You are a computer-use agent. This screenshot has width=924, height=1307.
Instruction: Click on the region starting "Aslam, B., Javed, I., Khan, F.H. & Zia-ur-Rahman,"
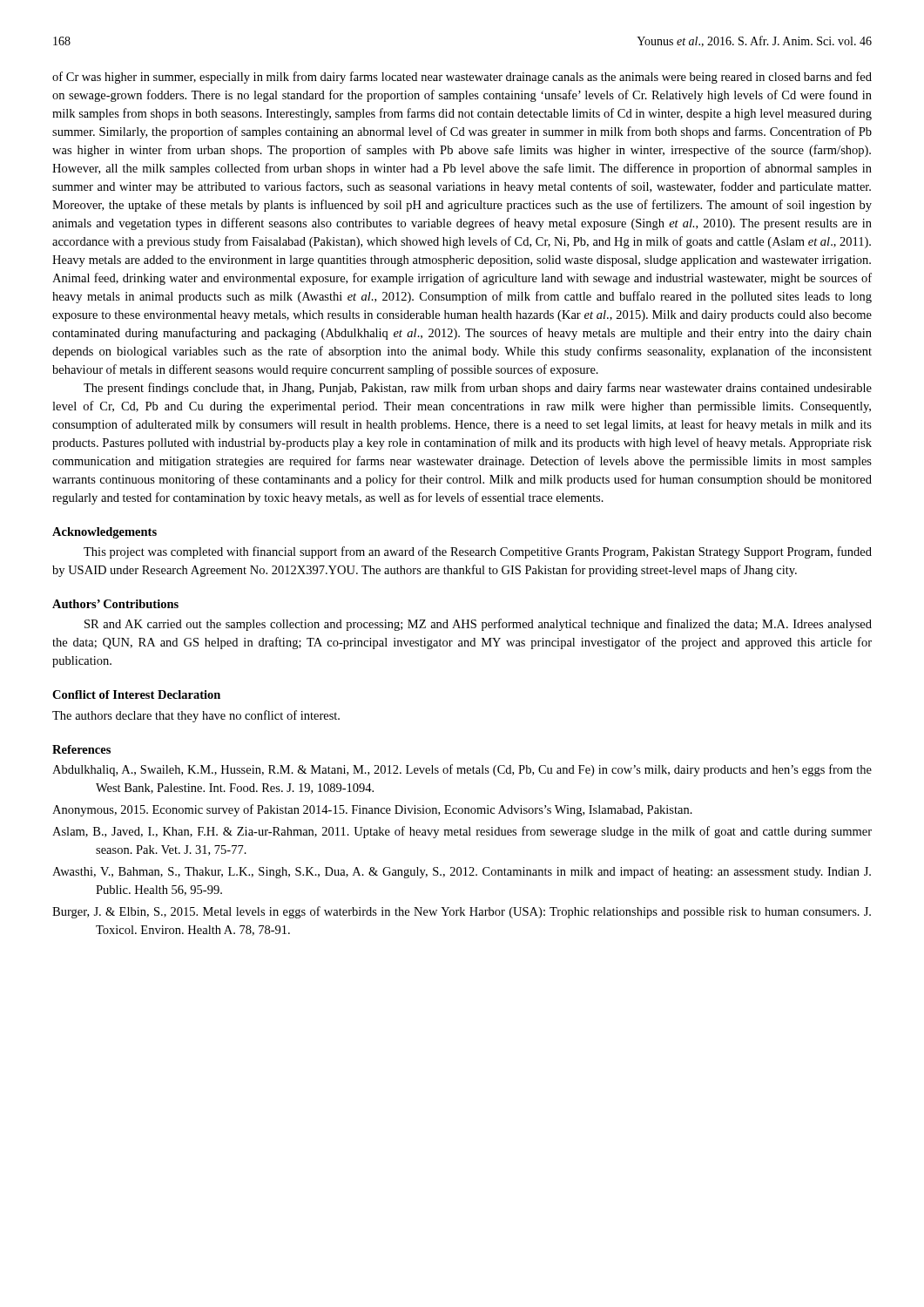[x=462, y=840]
